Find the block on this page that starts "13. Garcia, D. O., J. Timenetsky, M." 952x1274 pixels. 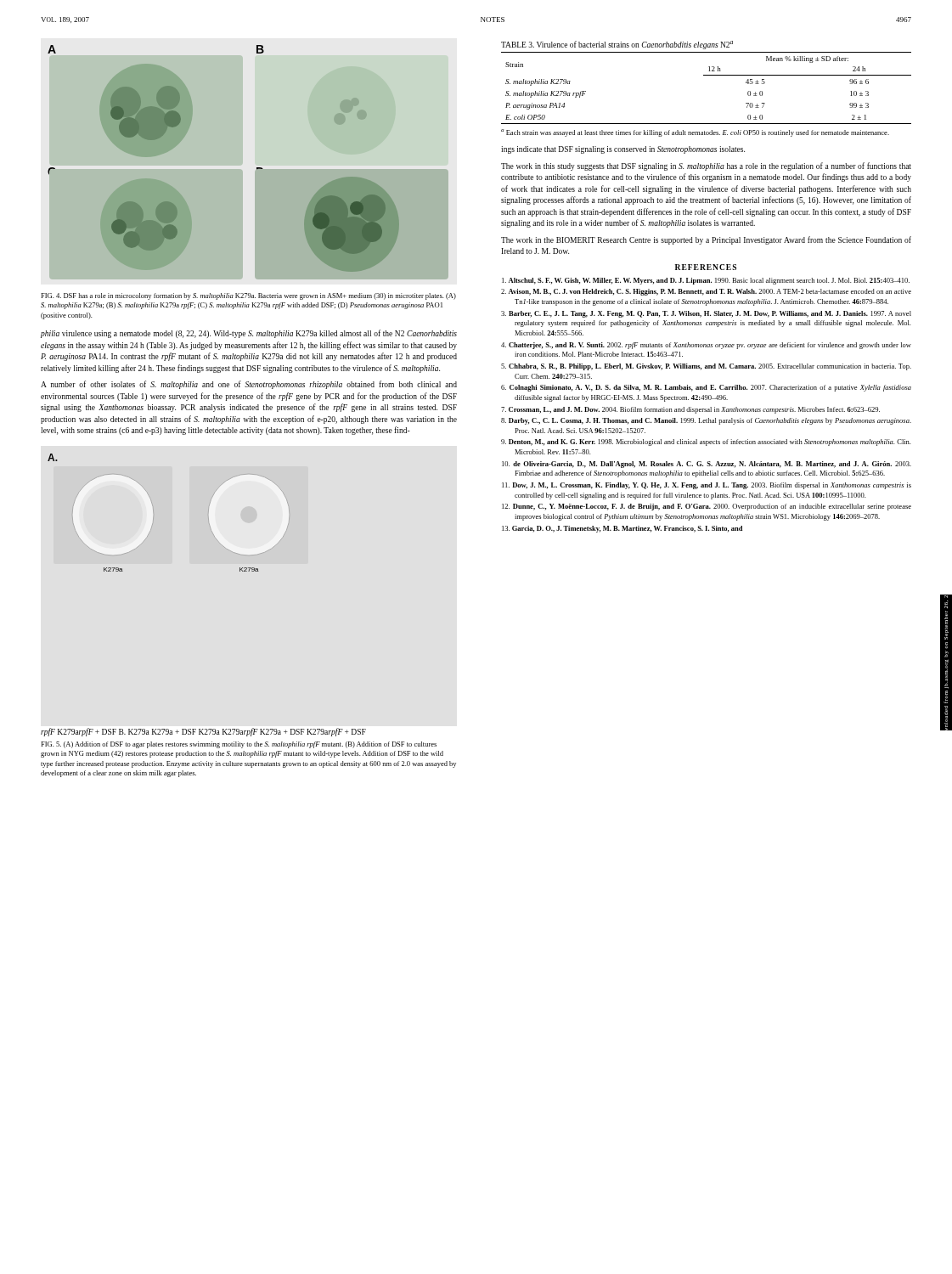(622, 528)
